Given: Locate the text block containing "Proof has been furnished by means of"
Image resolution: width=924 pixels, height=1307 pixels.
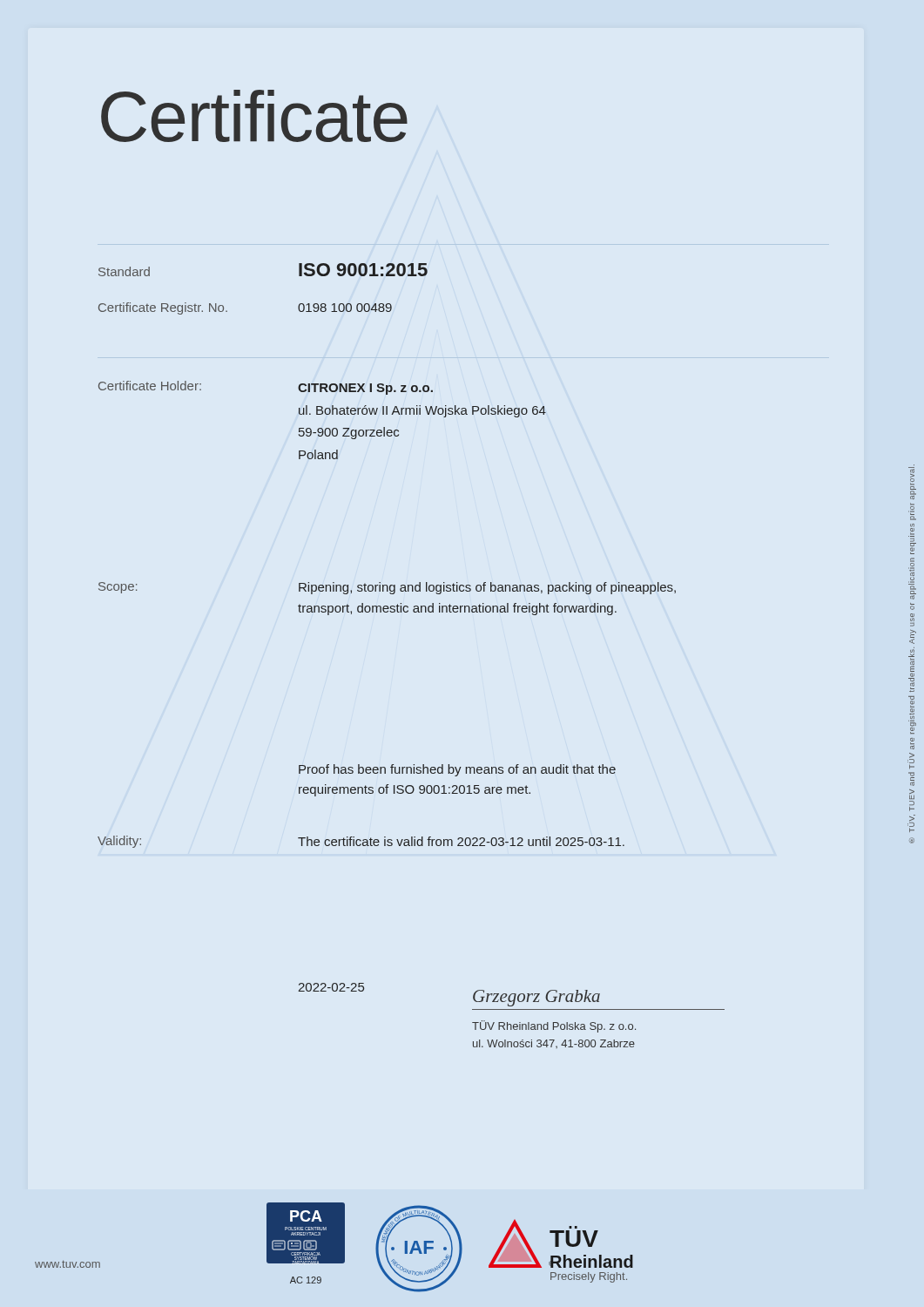Looking at the screenshot, I should 457,779.
